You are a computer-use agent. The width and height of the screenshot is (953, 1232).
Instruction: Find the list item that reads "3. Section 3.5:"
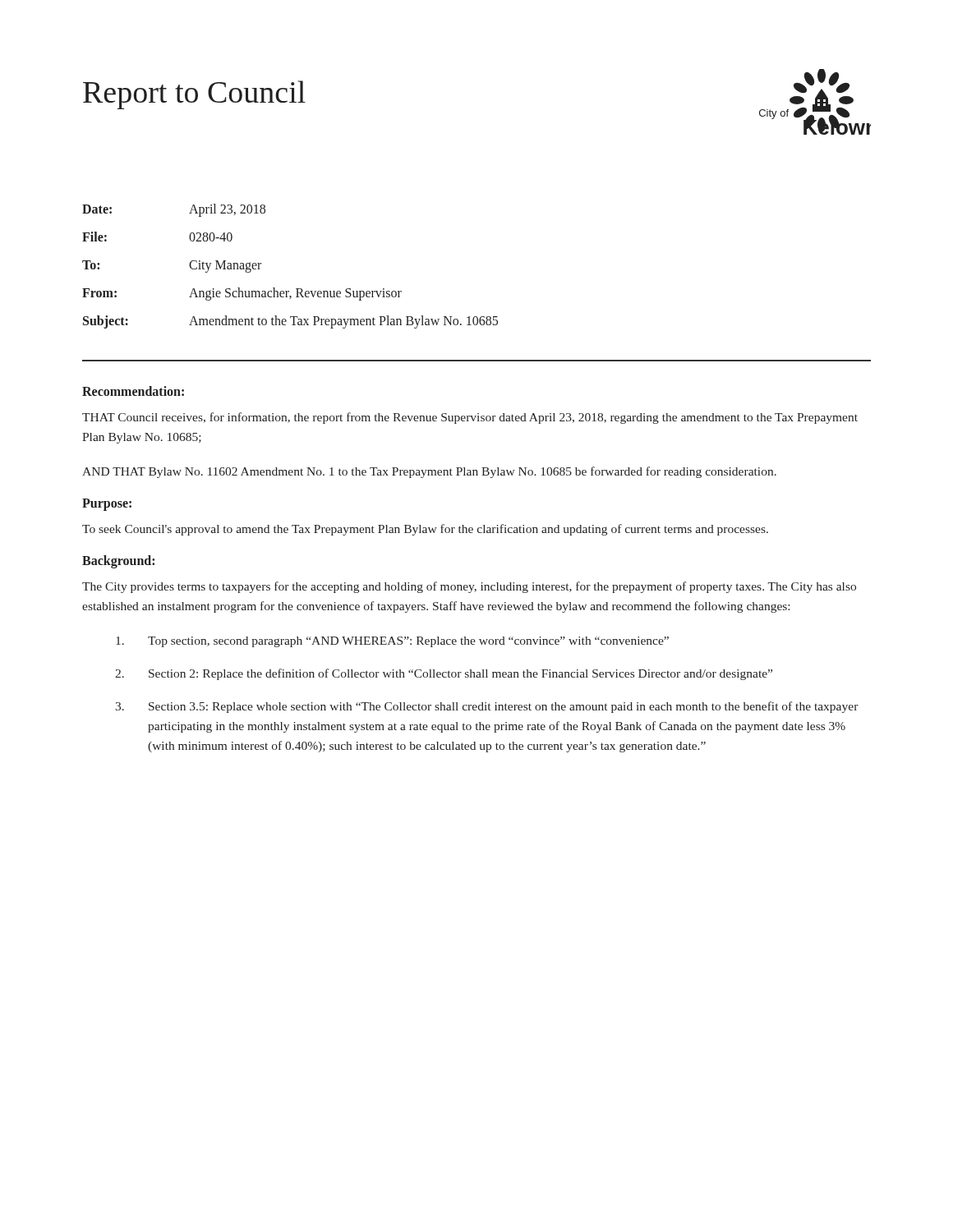(x=493, y=726)
